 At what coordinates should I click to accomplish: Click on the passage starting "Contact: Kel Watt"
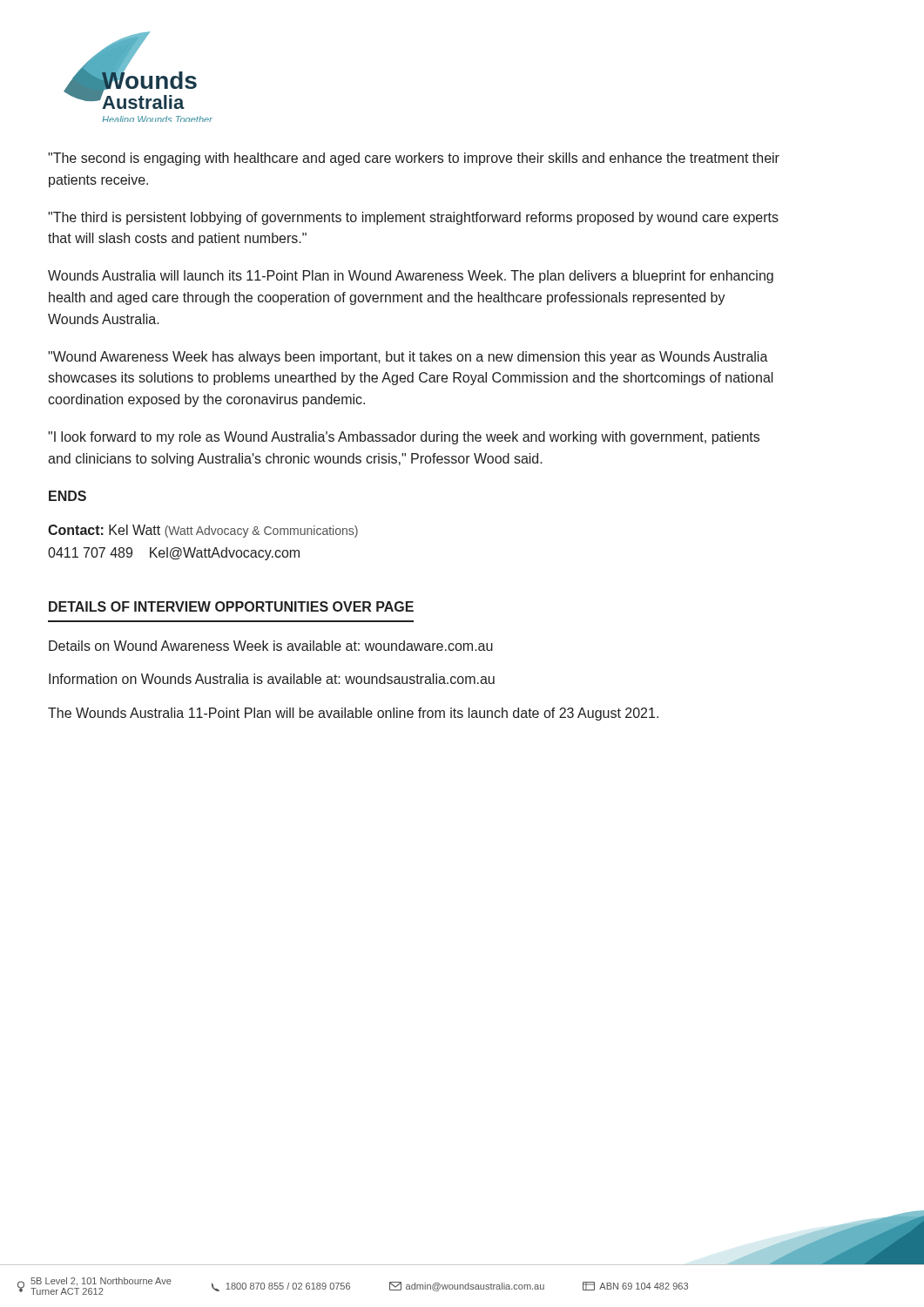tap(203, 542)
